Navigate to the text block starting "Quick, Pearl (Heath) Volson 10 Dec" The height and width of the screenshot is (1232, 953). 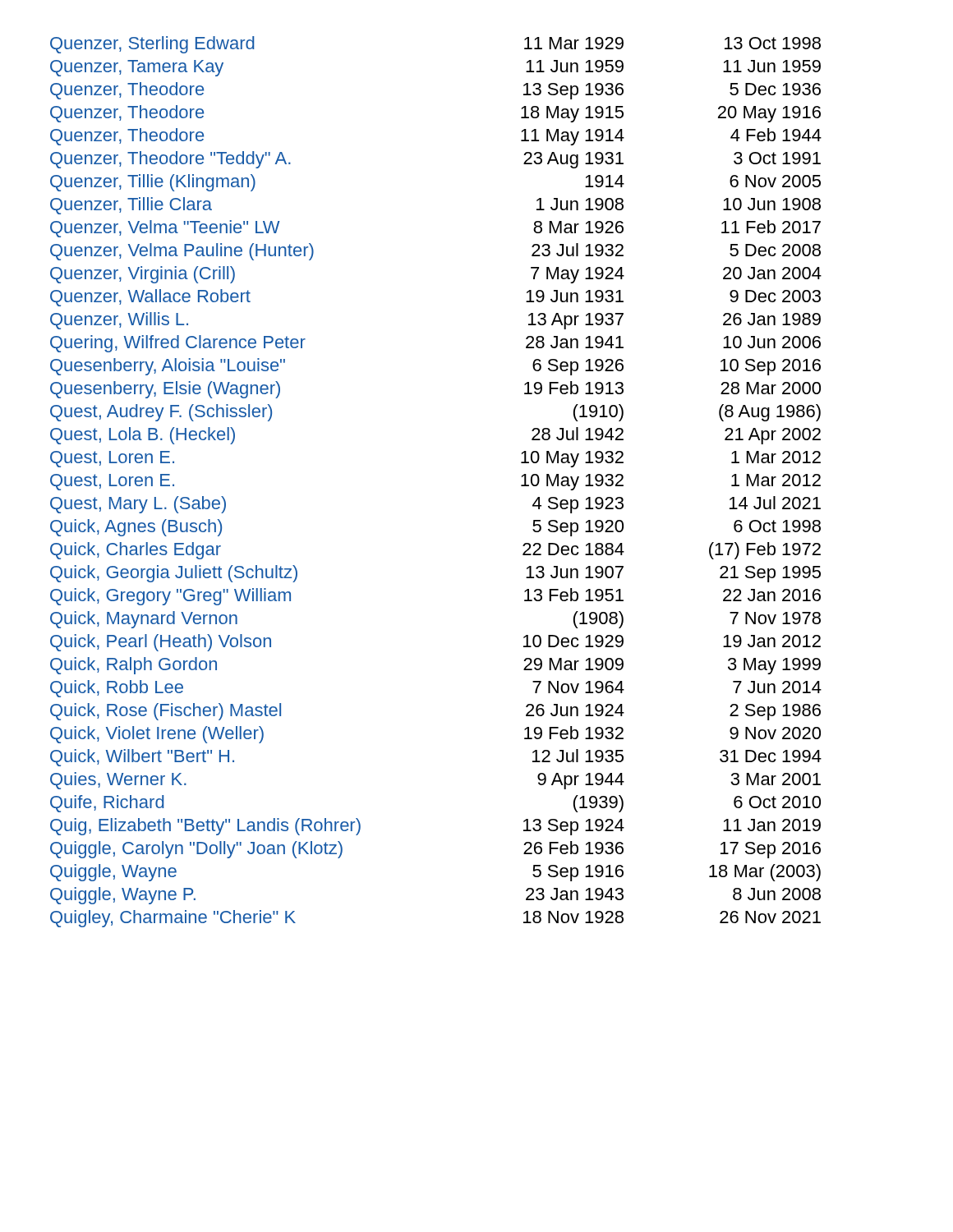click(x=156, y=643)
